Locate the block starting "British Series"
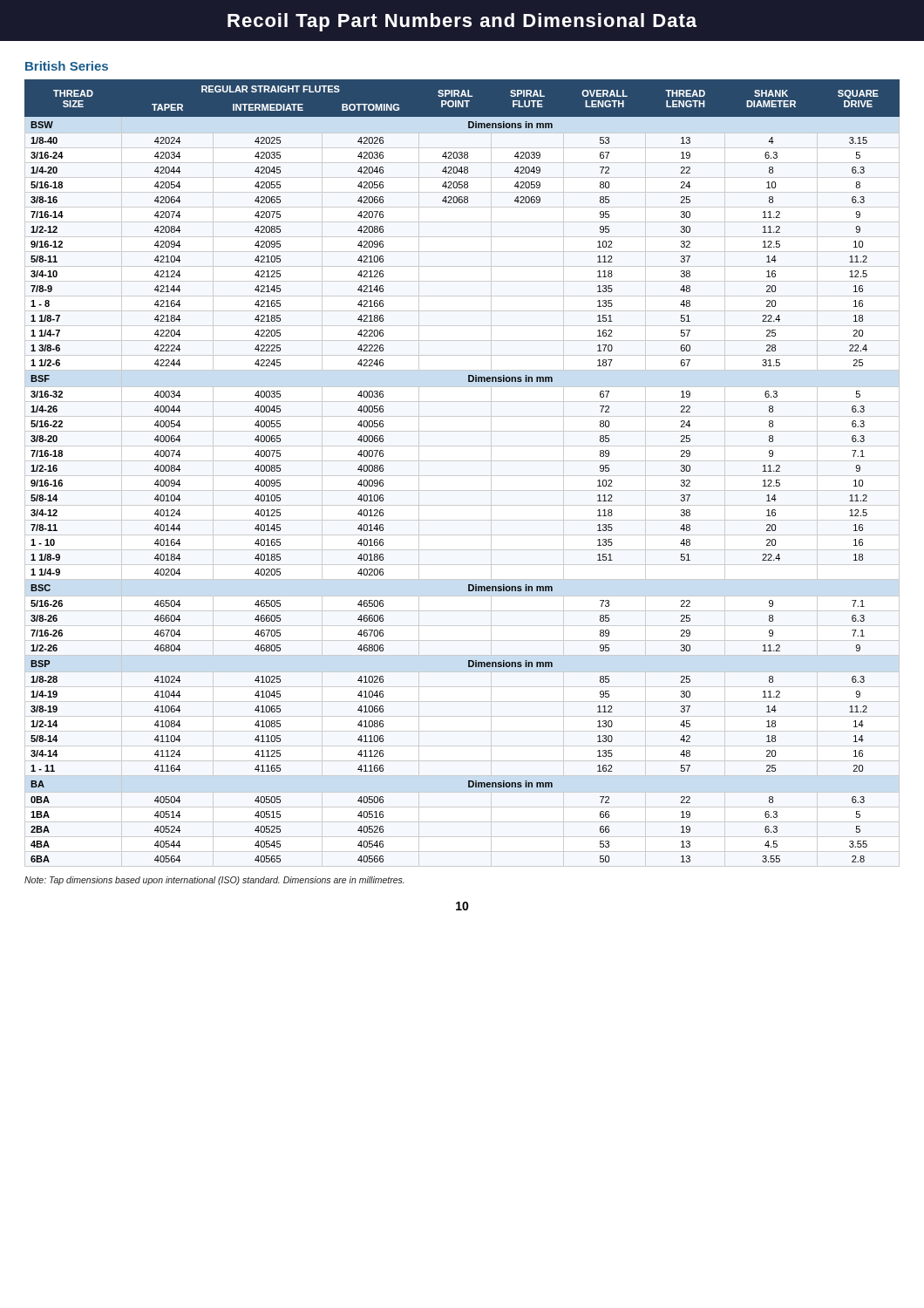The height and width of the screenshot is (1308, 924). [x=67, y=66]
